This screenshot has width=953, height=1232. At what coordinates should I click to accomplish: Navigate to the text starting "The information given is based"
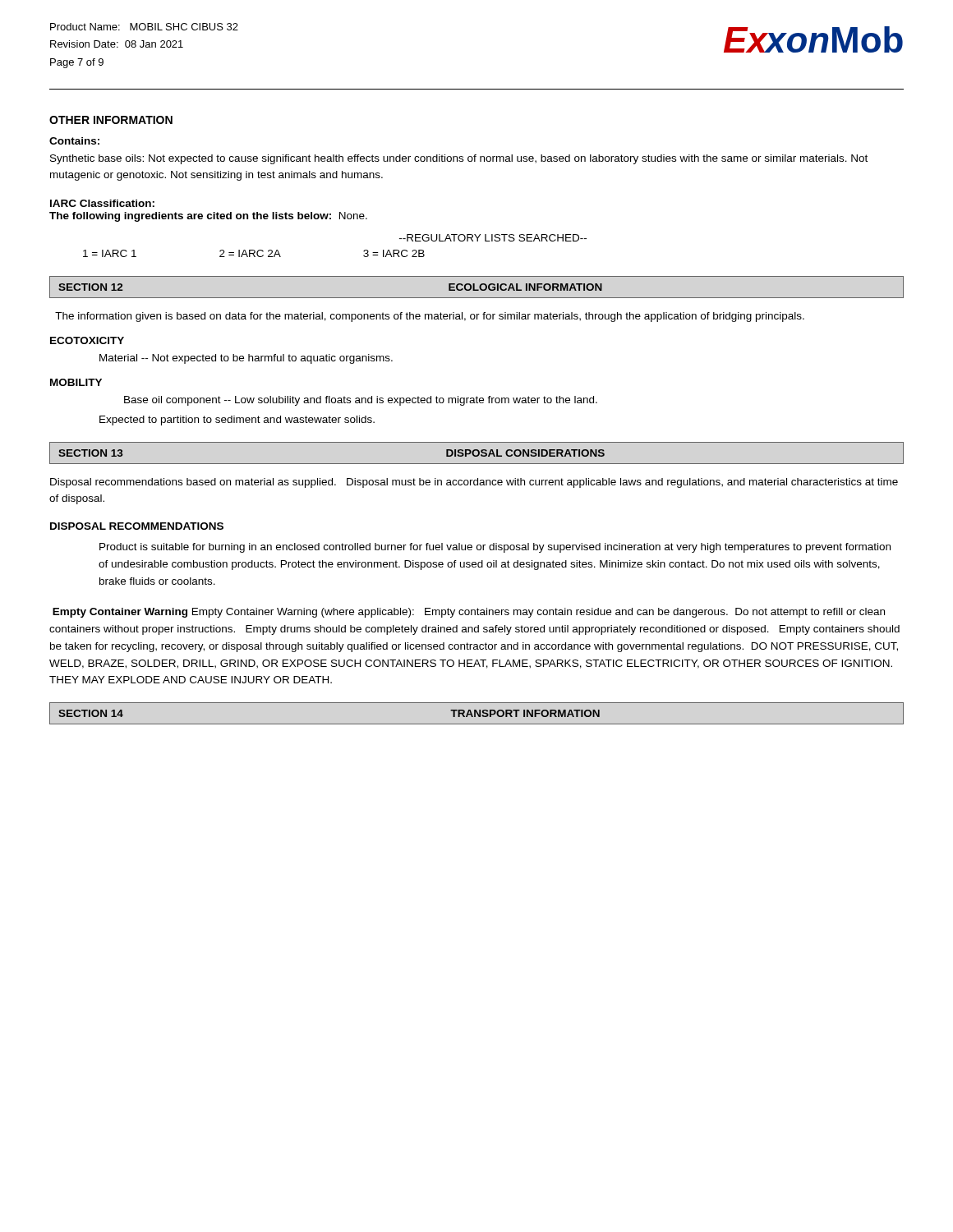point(427,315)
